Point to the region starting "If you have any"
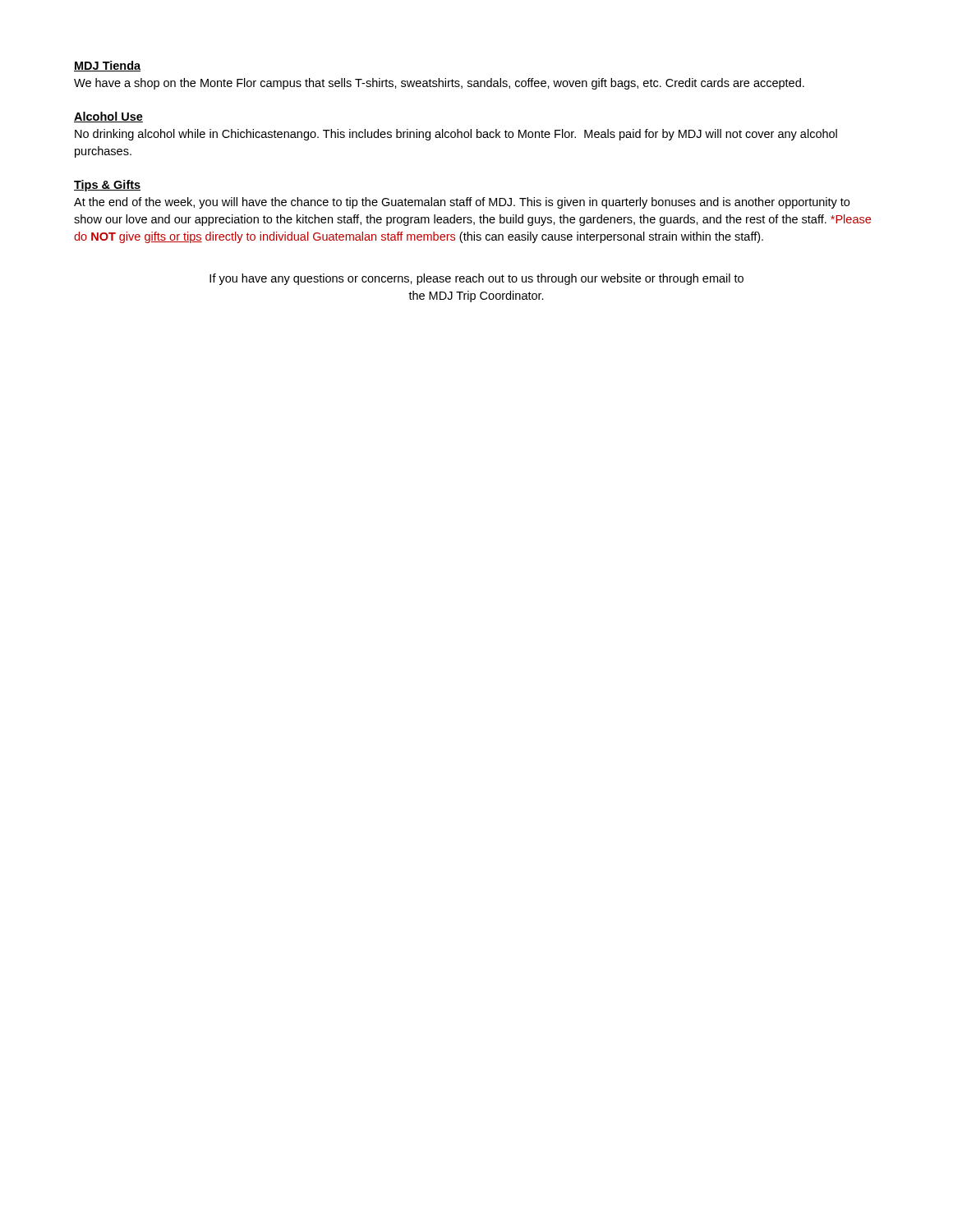 [x=476, y=287]
